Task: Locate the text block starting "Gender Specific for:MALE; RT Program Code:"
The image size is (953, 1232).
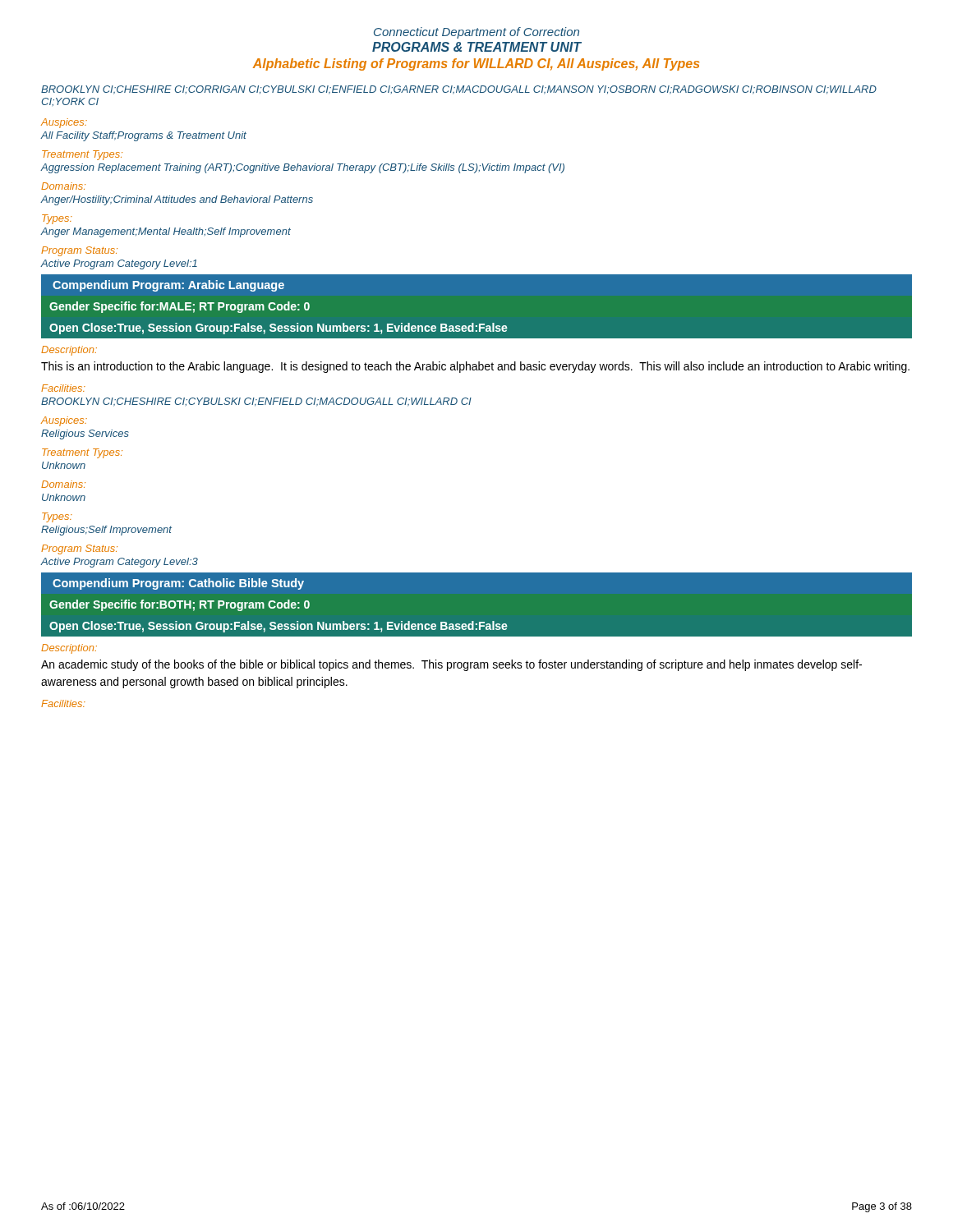Action: 193,305
